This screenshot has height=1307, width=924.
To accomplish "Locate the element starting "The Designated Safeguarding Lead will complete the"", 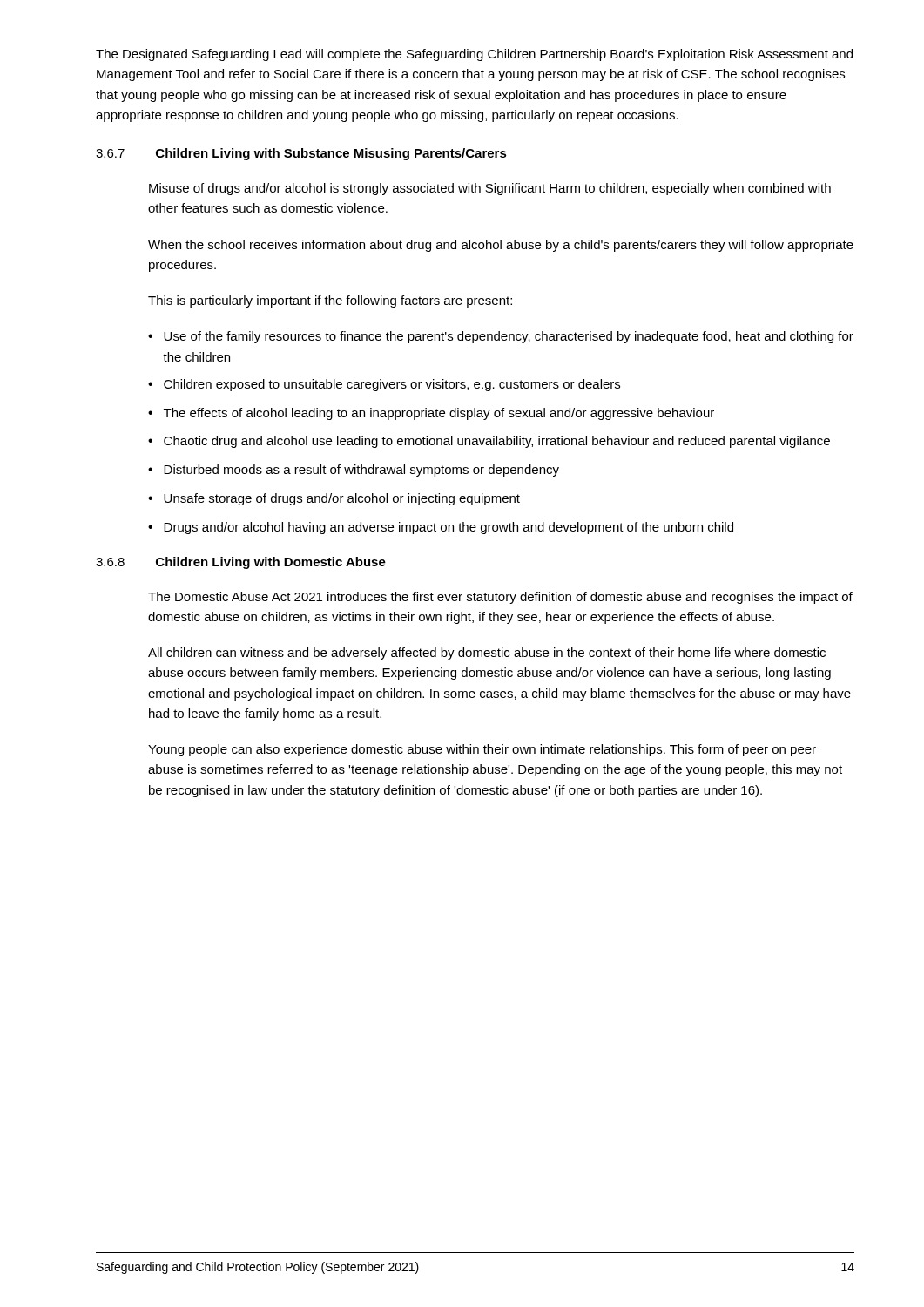I will coord(475,84).
